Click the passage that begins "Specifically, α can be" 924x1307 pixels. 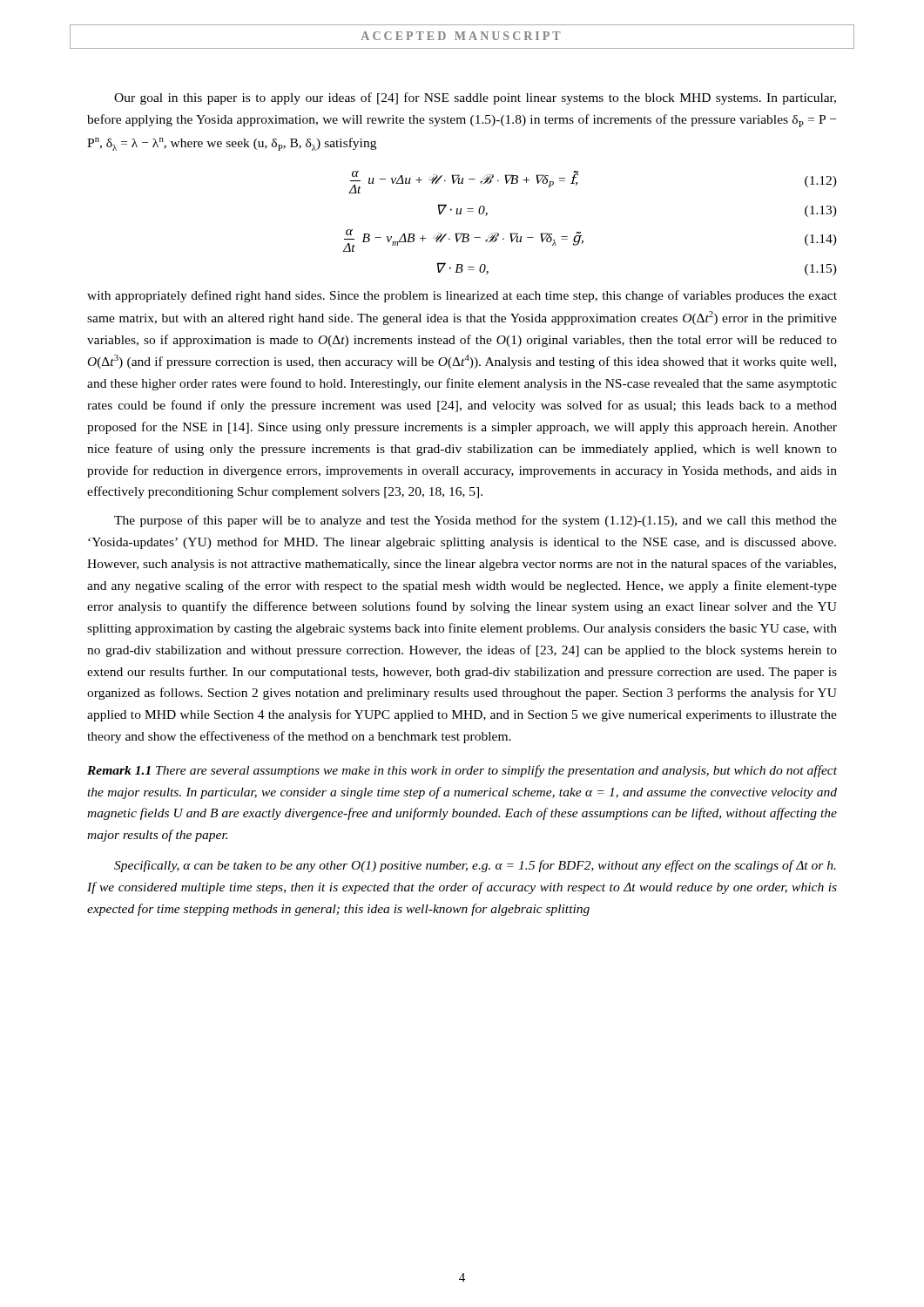(462, 886)
